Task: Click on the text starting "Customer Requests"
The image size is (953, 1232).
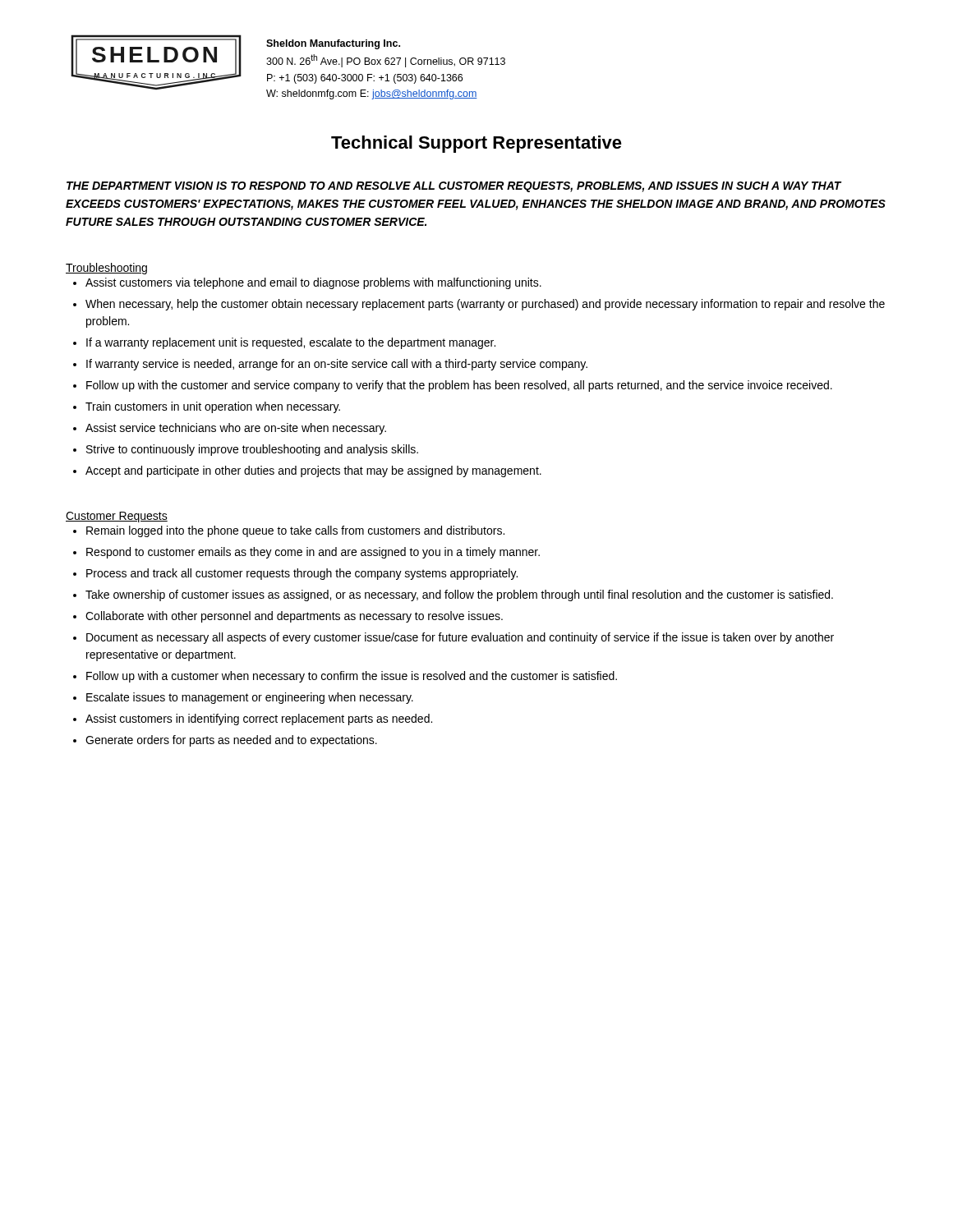Action: [117, 516]
